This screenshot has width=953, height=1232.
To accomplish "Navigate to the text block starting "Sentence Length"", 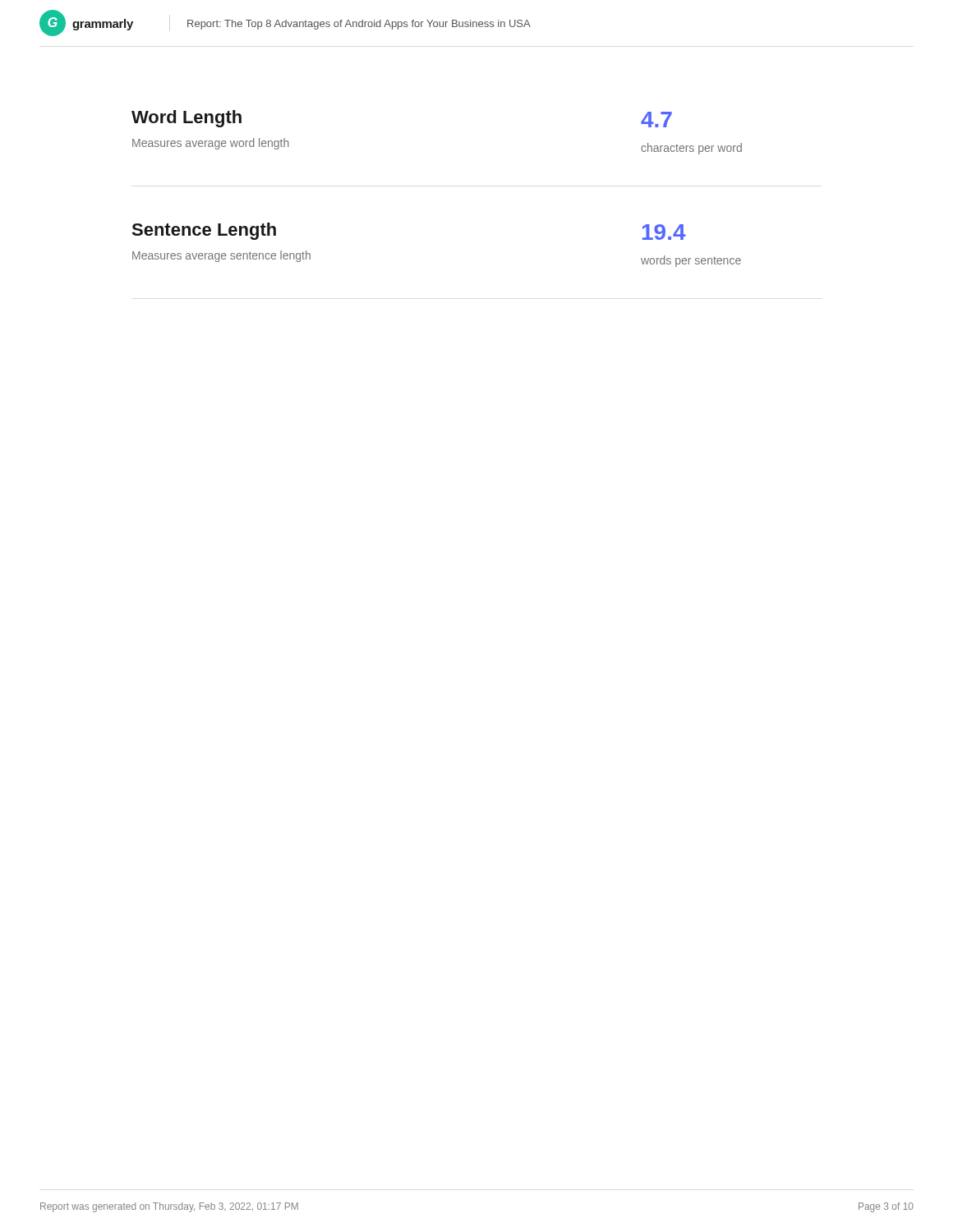I will pos(204,230).
